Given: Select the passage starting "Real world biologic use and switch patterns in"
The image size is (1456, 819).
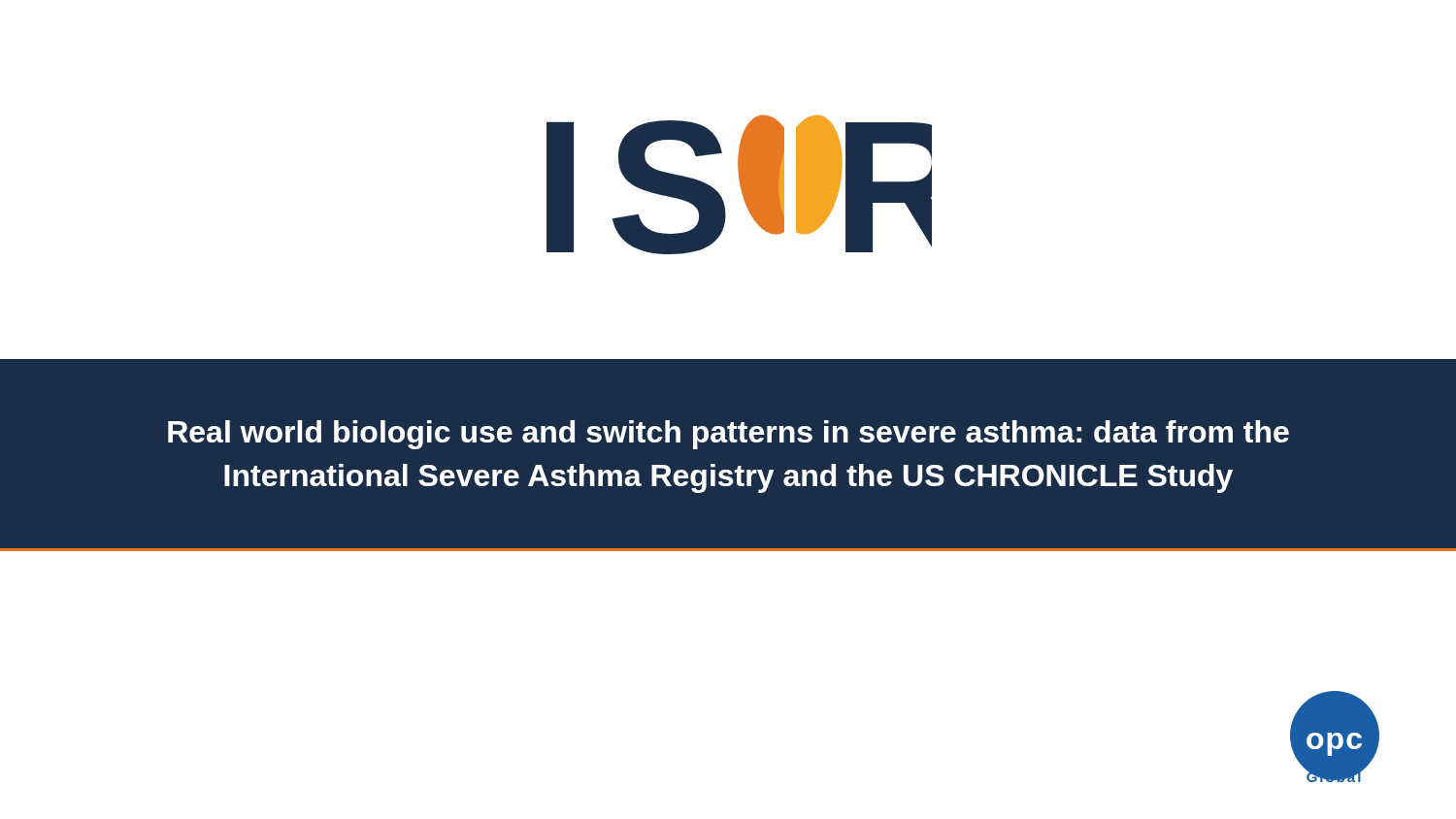Looking at the screenshot, I should (728, 453).
